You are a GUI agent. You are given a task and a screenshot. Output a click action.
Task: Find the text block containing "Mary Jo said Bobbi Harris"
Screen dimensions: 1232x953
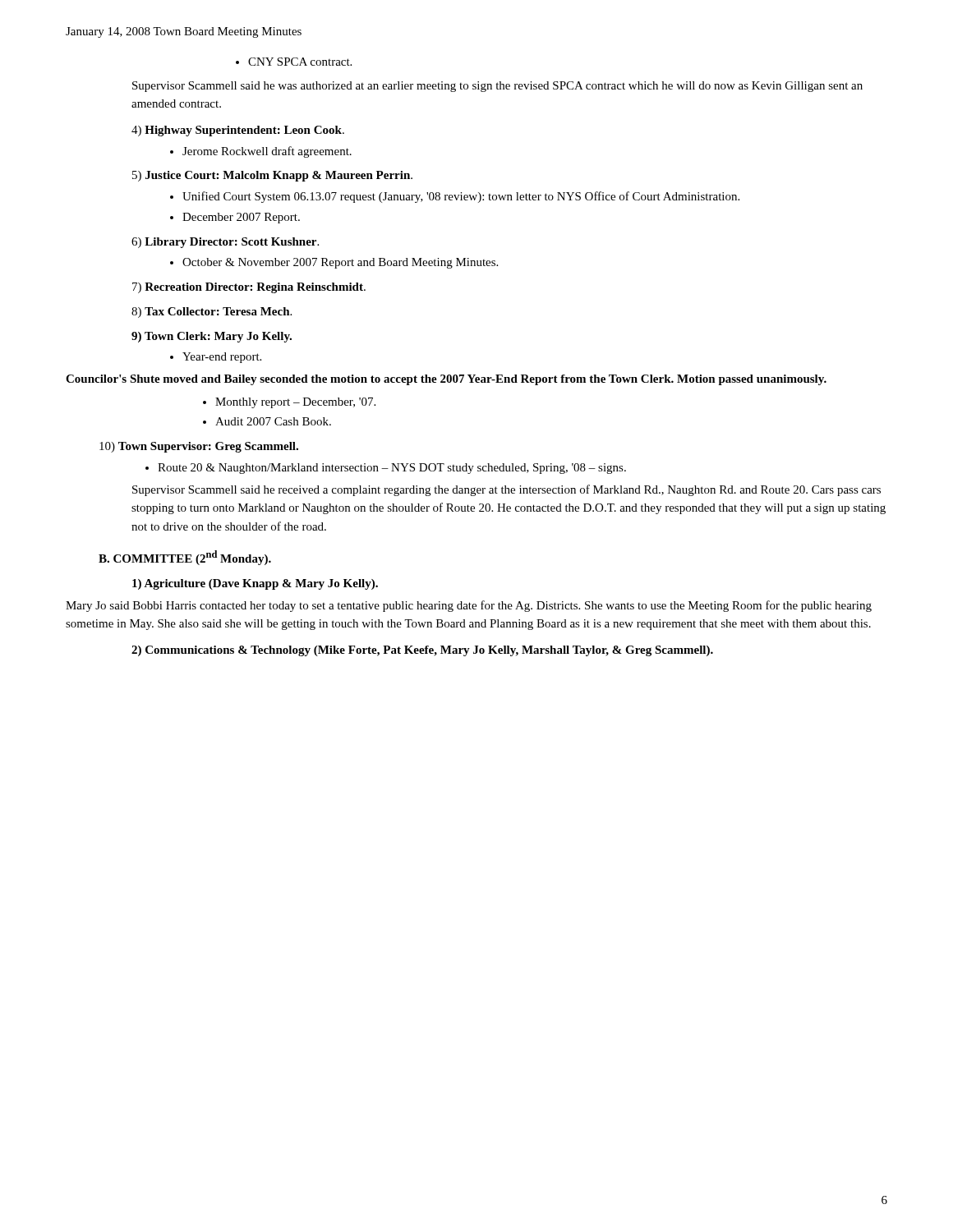click(x=469, y=614)
